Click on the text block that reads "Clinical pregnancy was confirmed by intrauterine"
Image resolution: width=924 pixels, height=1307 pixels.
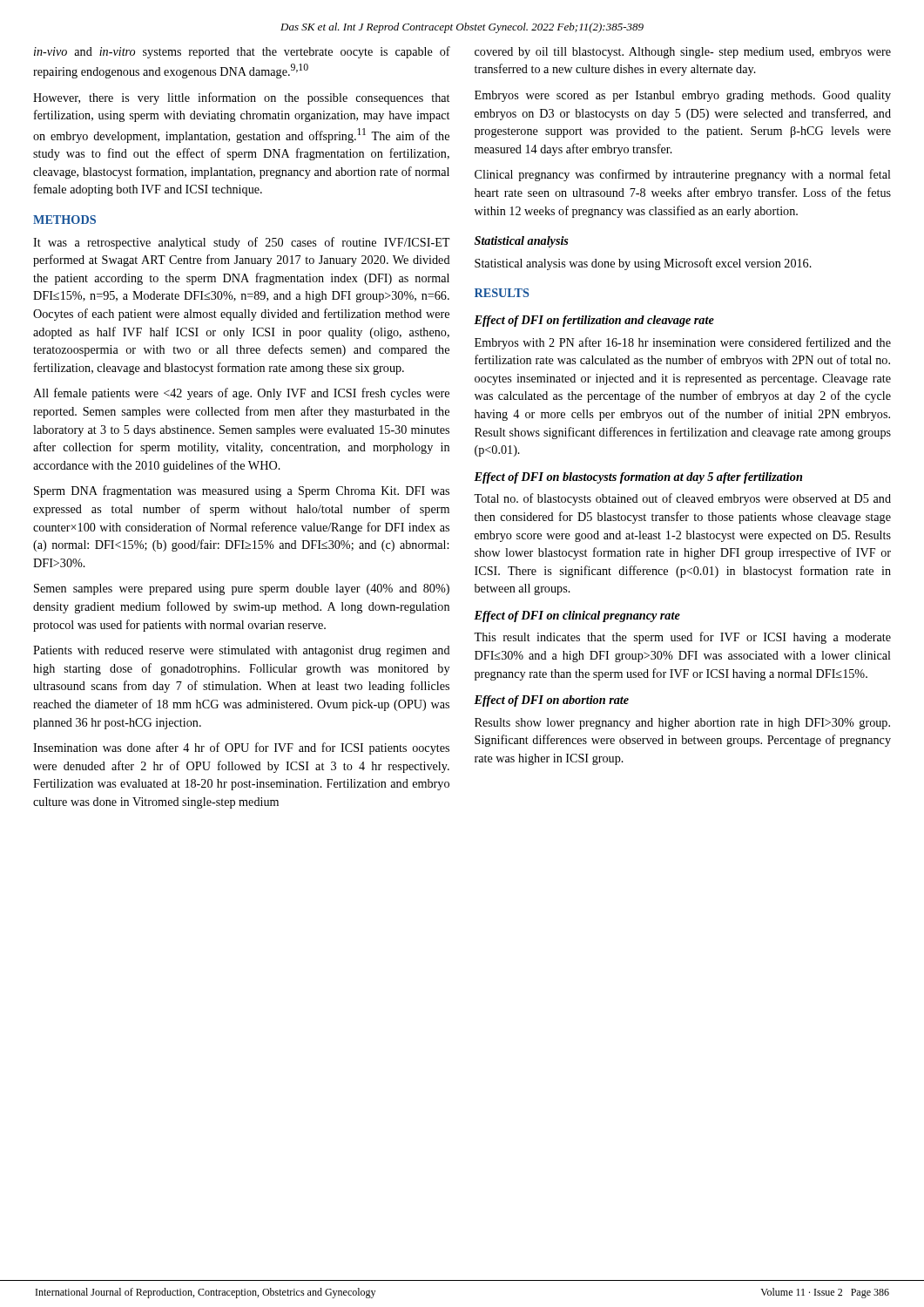pyautogui.click(x=683, y=193)
